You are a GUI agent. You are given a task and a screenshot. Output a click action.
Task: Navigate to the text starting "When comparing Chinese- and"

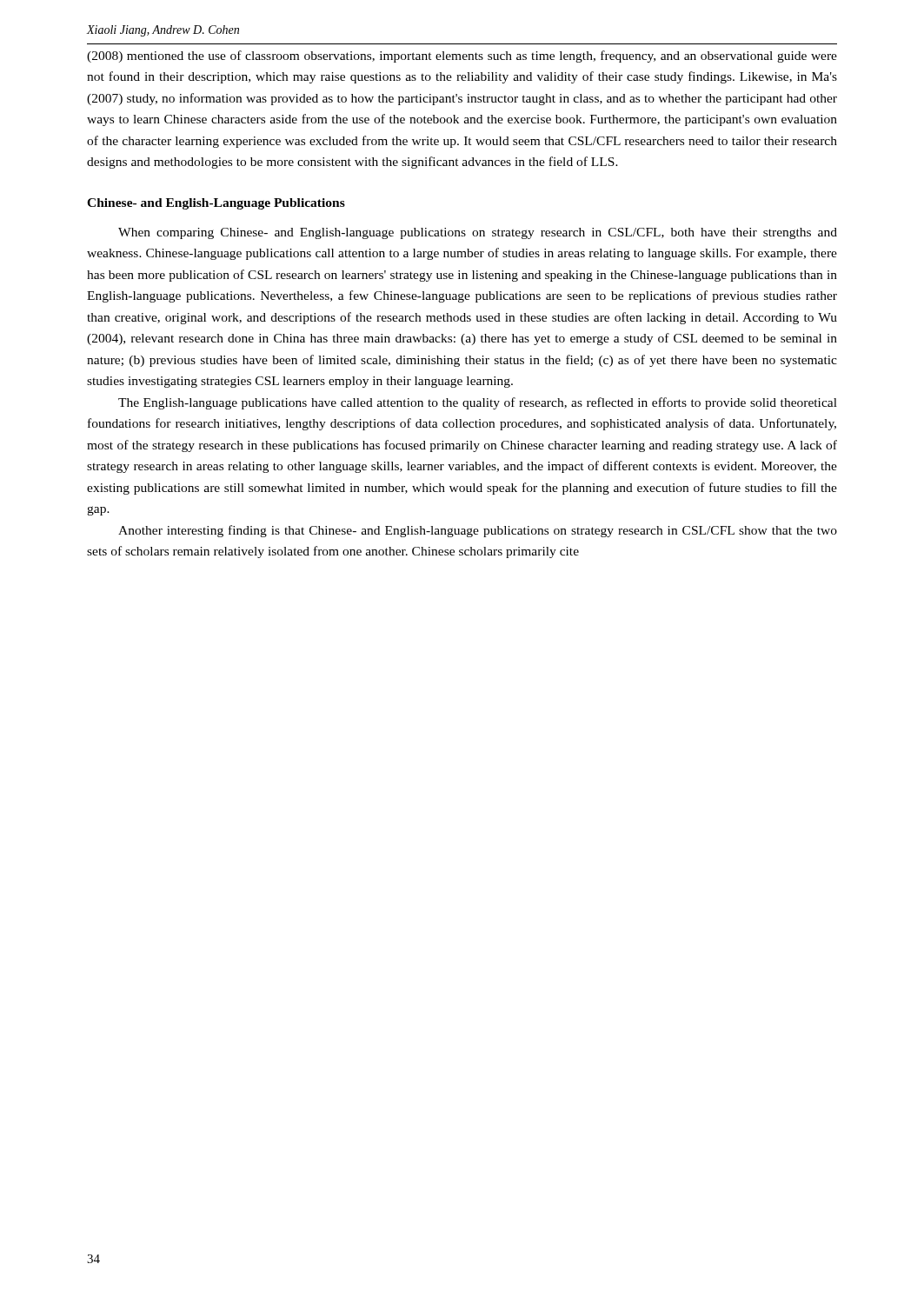point(462,306)
